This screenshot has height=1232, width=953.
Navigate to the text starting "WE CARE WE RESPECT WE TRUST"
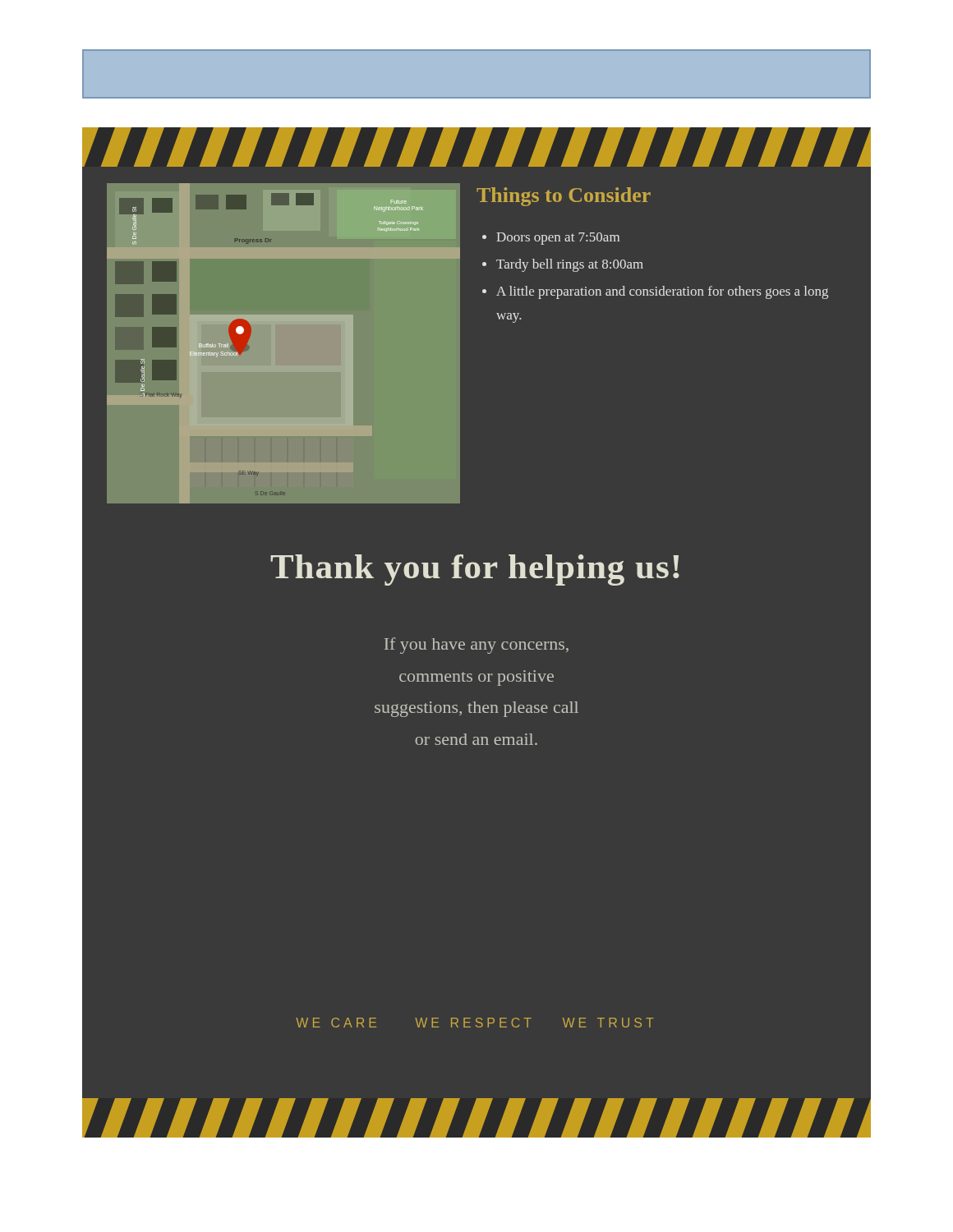coord(476,1023)
